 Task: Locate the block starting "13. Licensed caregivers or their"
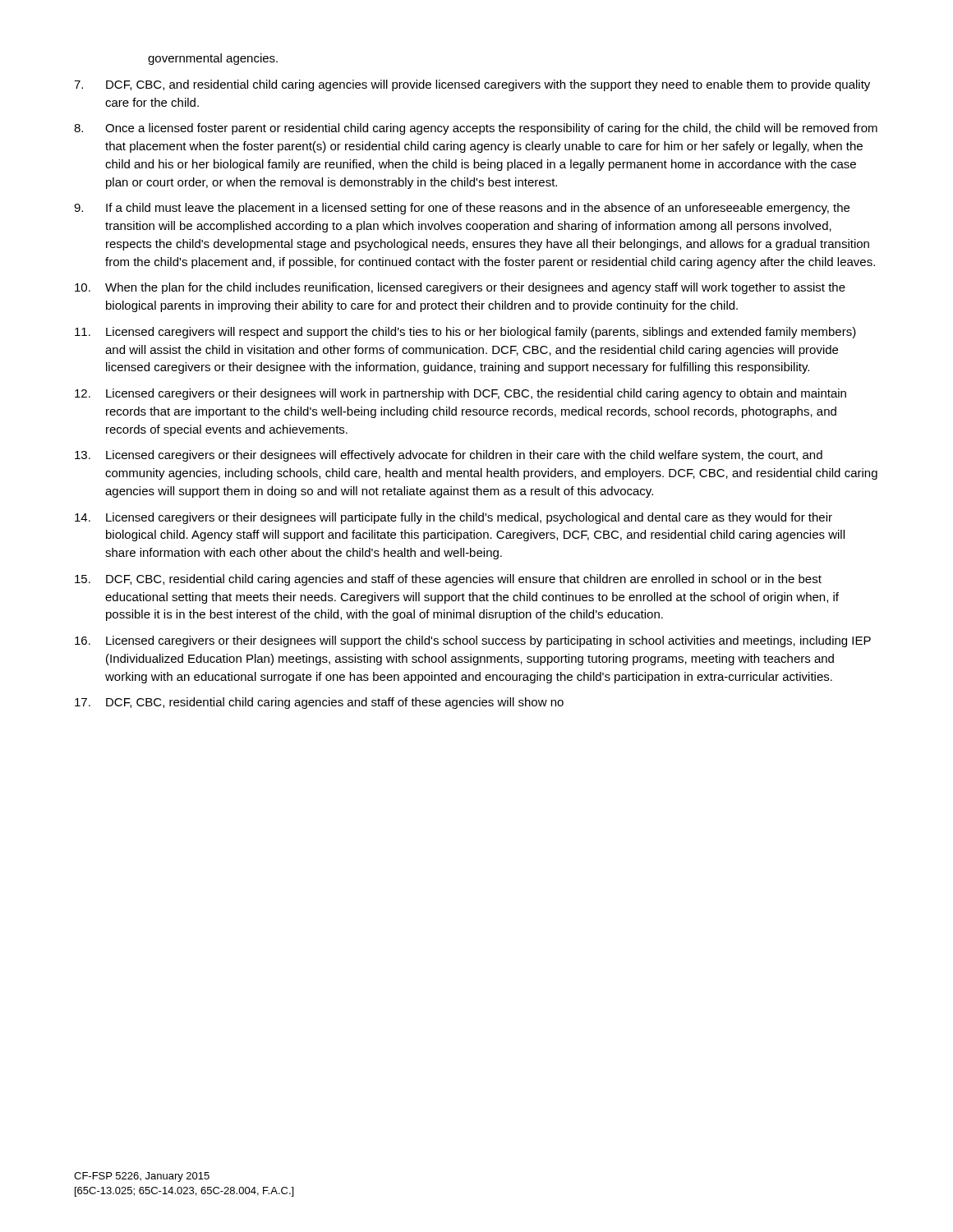coord(476,473)
